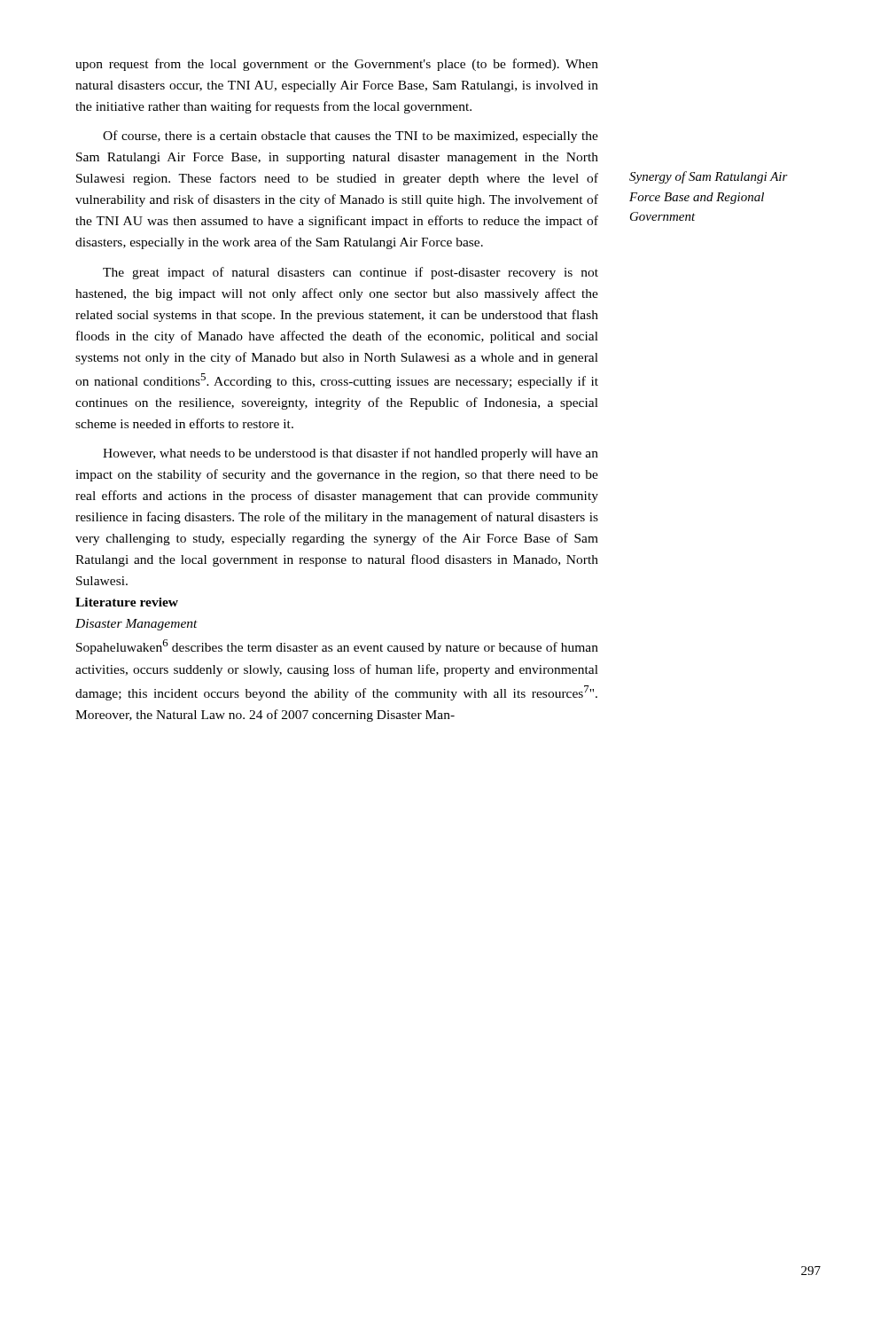Viewport: 896px width, 1330px height.
Task: Click the passage that begins "Synergy of Sam Ratulangi Air Force"
Action: (x=718, y=197)
